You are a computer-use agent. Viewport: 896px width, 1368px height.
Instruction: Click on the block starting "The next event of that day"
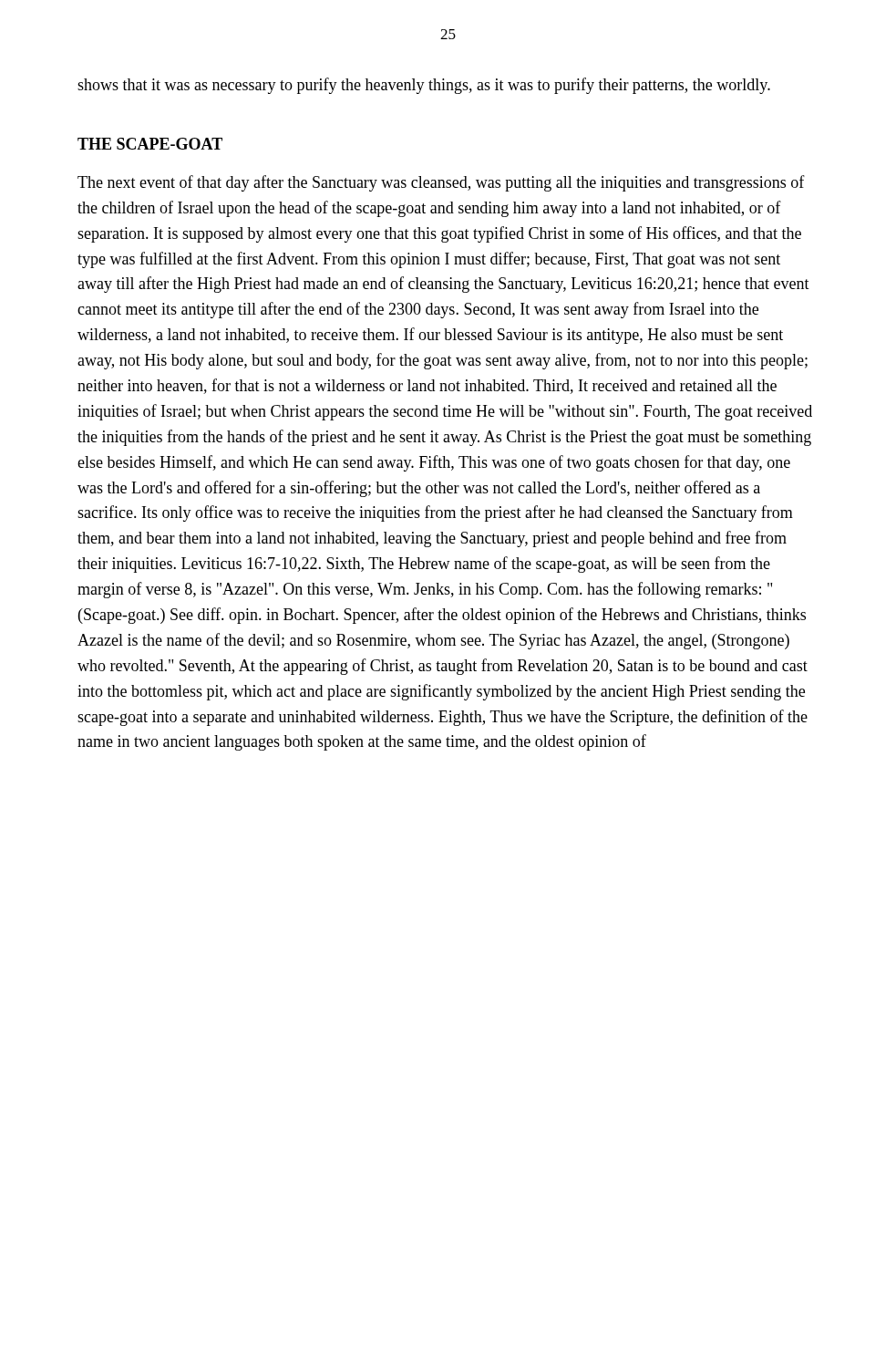pyautogui.click(x=445, y=462)
